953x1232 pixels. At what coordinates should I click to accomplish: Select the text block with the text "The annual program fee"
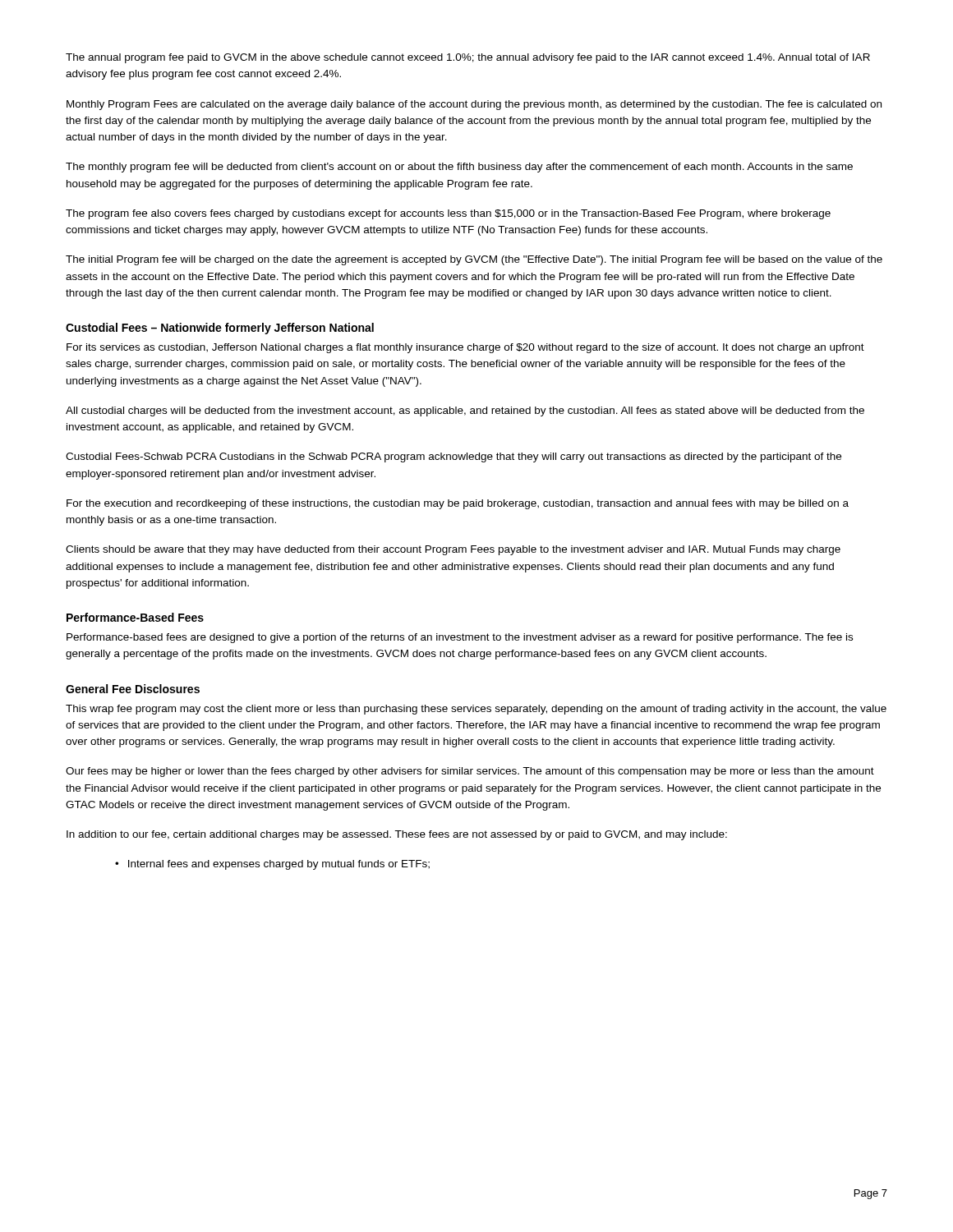coord(468,65)
